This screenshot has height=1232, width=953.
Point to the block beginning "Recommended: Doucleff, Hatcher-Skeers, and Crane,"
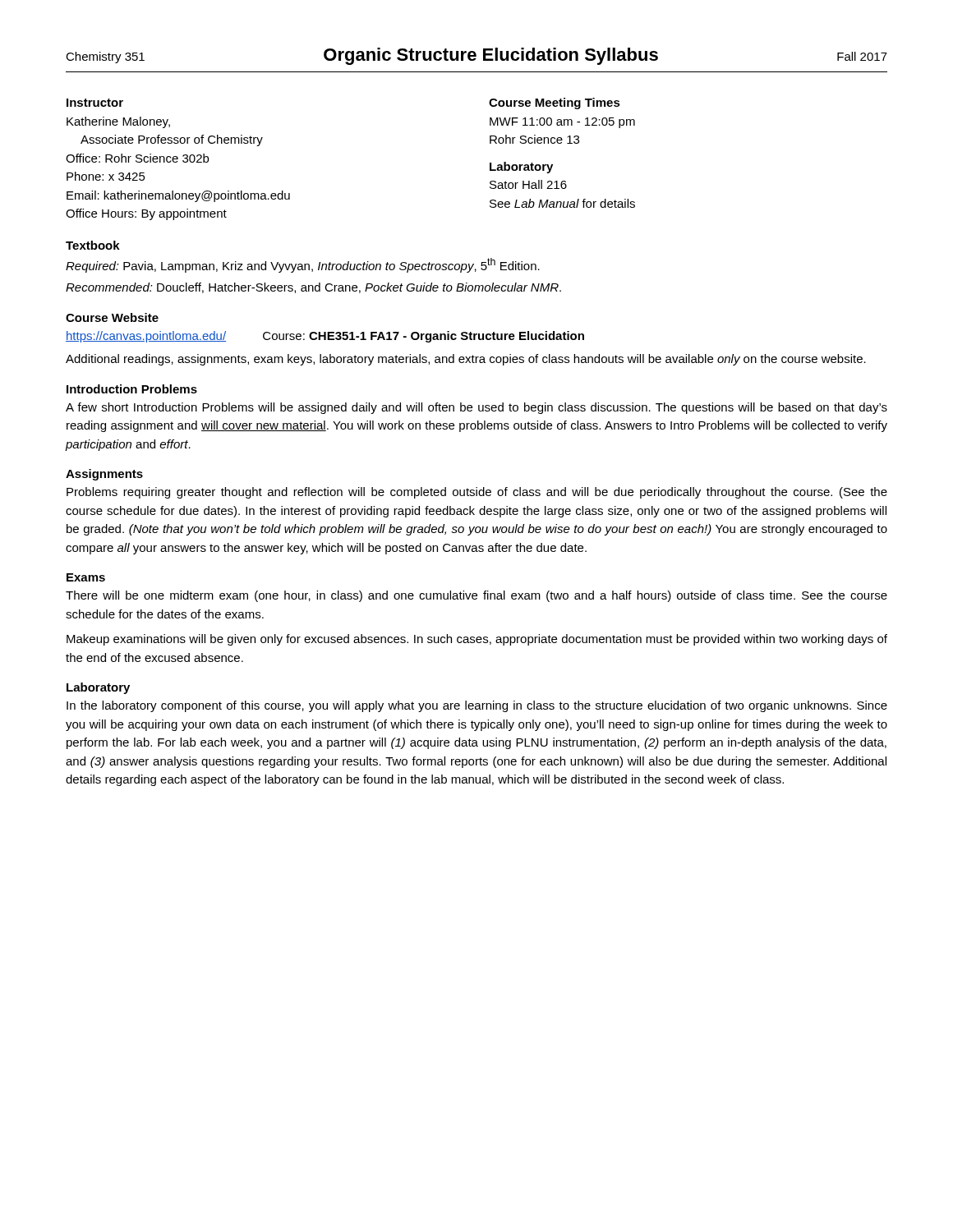tap(314, 287)
